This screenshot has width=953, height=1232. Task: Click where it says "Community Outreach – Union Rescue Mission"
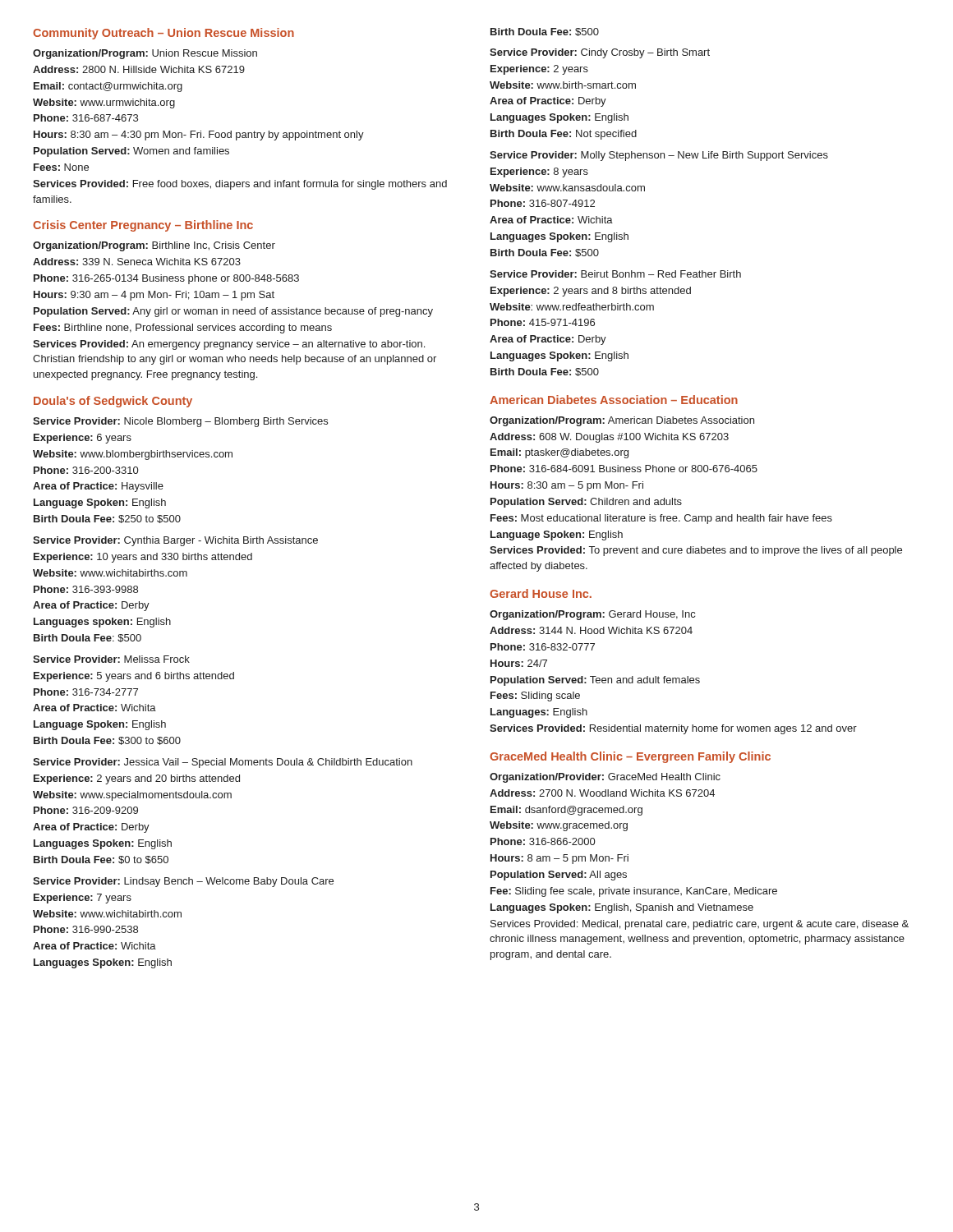pos(164,33)
